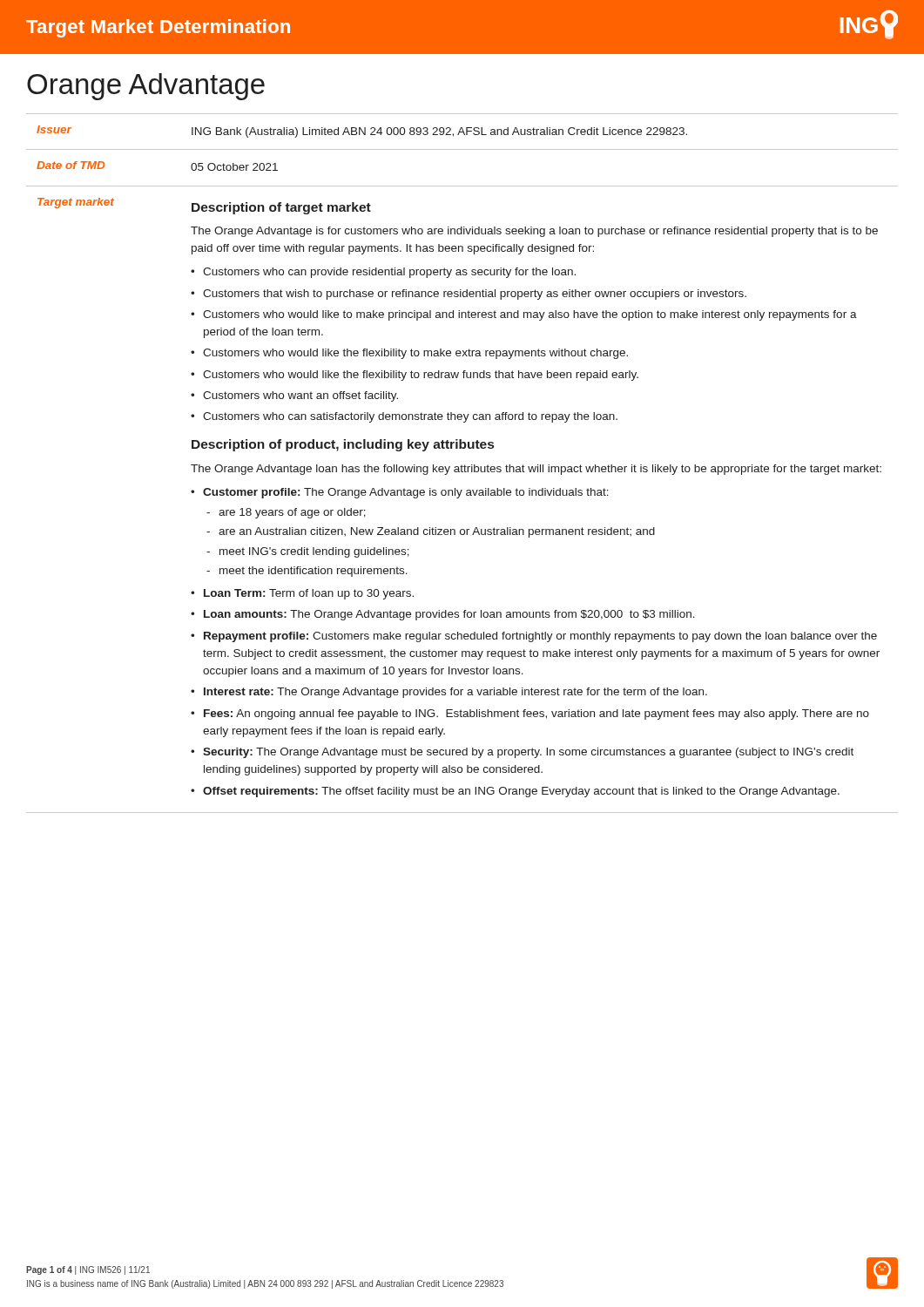The height and width of the screenshot is (1307, 924).
Task: Select the passage starting "• Loan Term: Term of"
Action: click(x=303, y=593)
